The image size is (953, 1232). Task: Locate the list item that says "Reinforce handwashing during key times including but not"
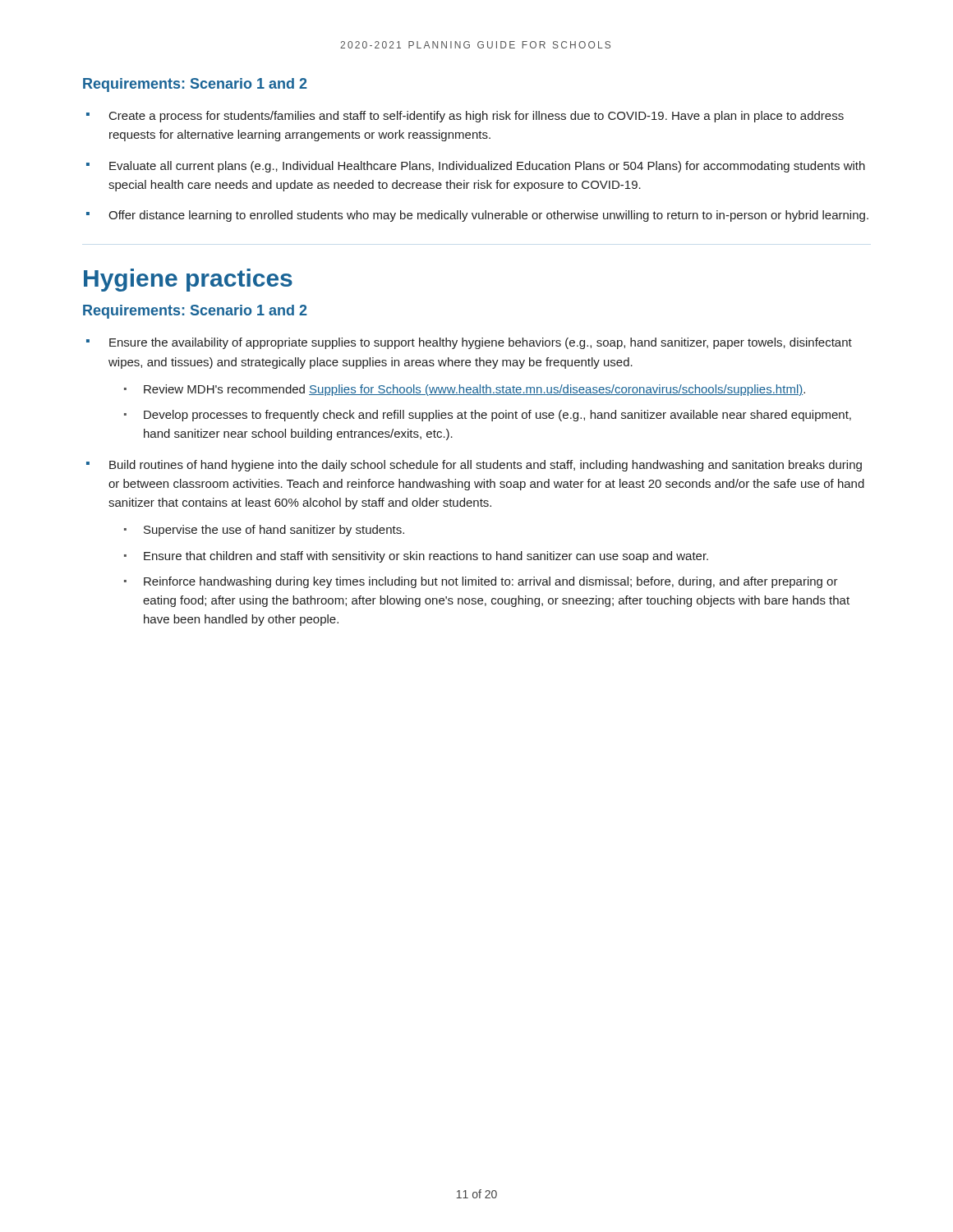pyautogui.click(x=496, y=600)
